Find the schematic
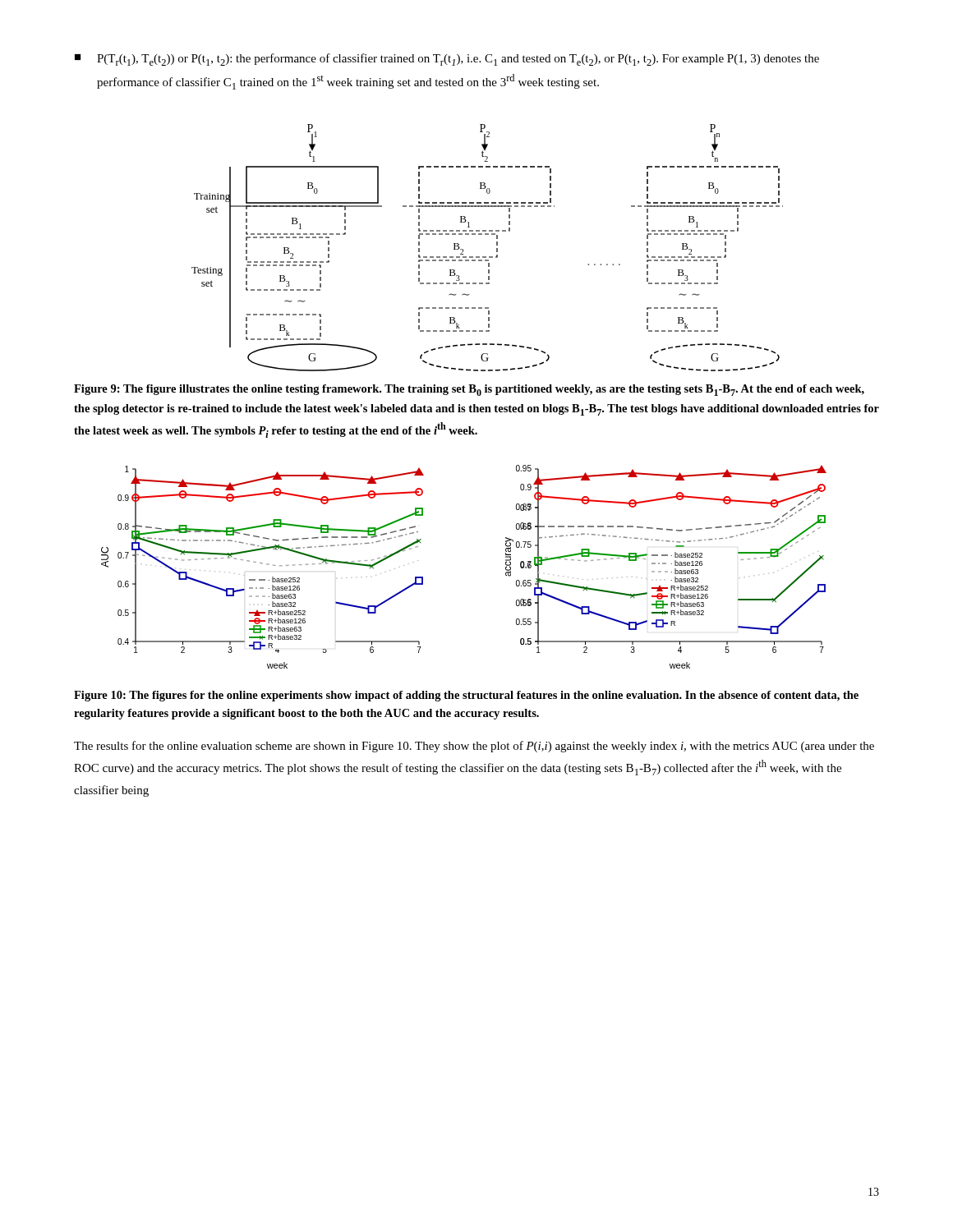The width and height of the screenshot is (953, 1232). tap(476, 244)
